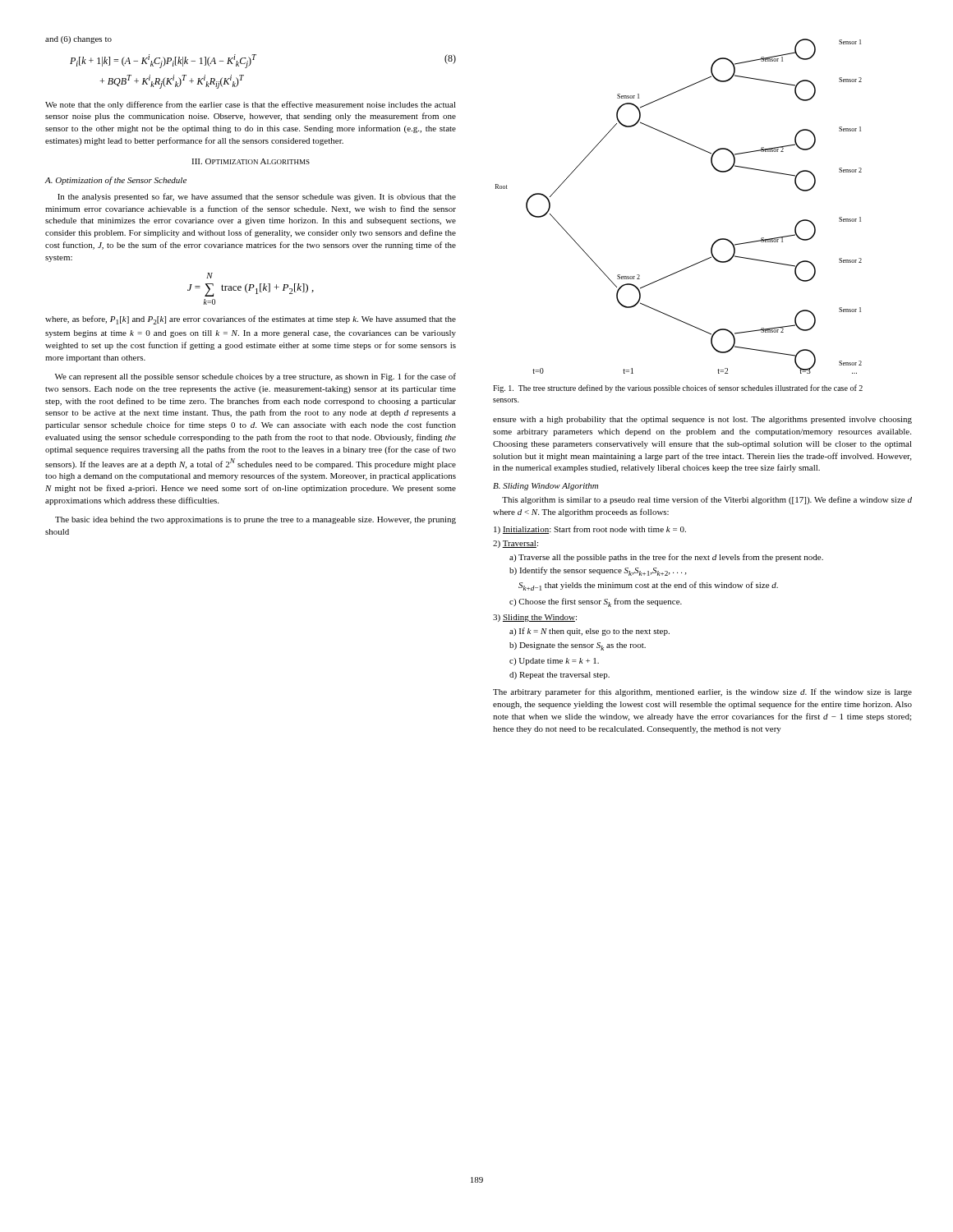This screenshot has height=1232, width=953.
Task: Locate the section header containing "A. Optimization of the Sensor Schedule"
Action: click(116, 180)
